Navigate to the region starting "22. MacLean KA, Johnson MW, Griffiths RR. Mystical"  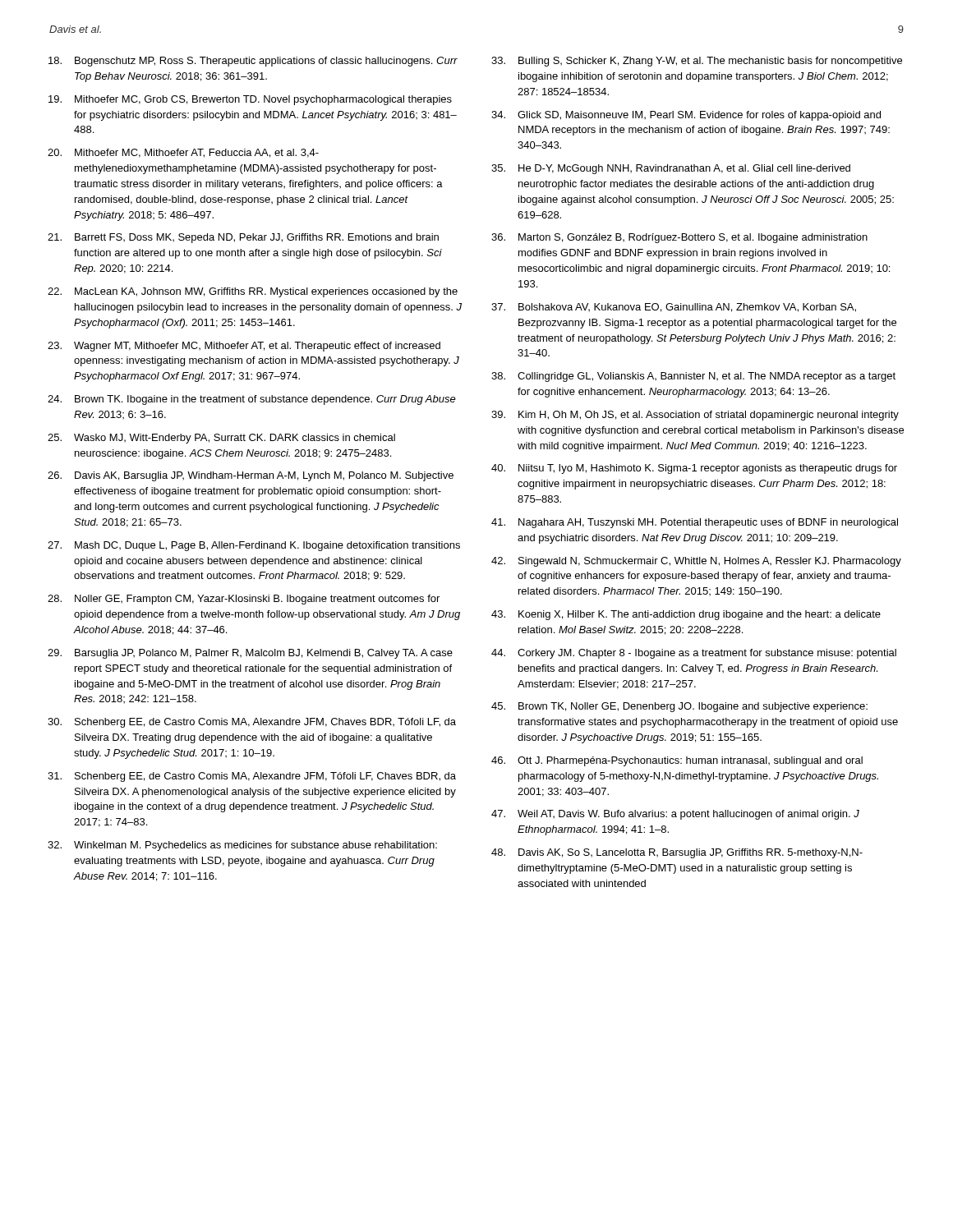[255, 307]
